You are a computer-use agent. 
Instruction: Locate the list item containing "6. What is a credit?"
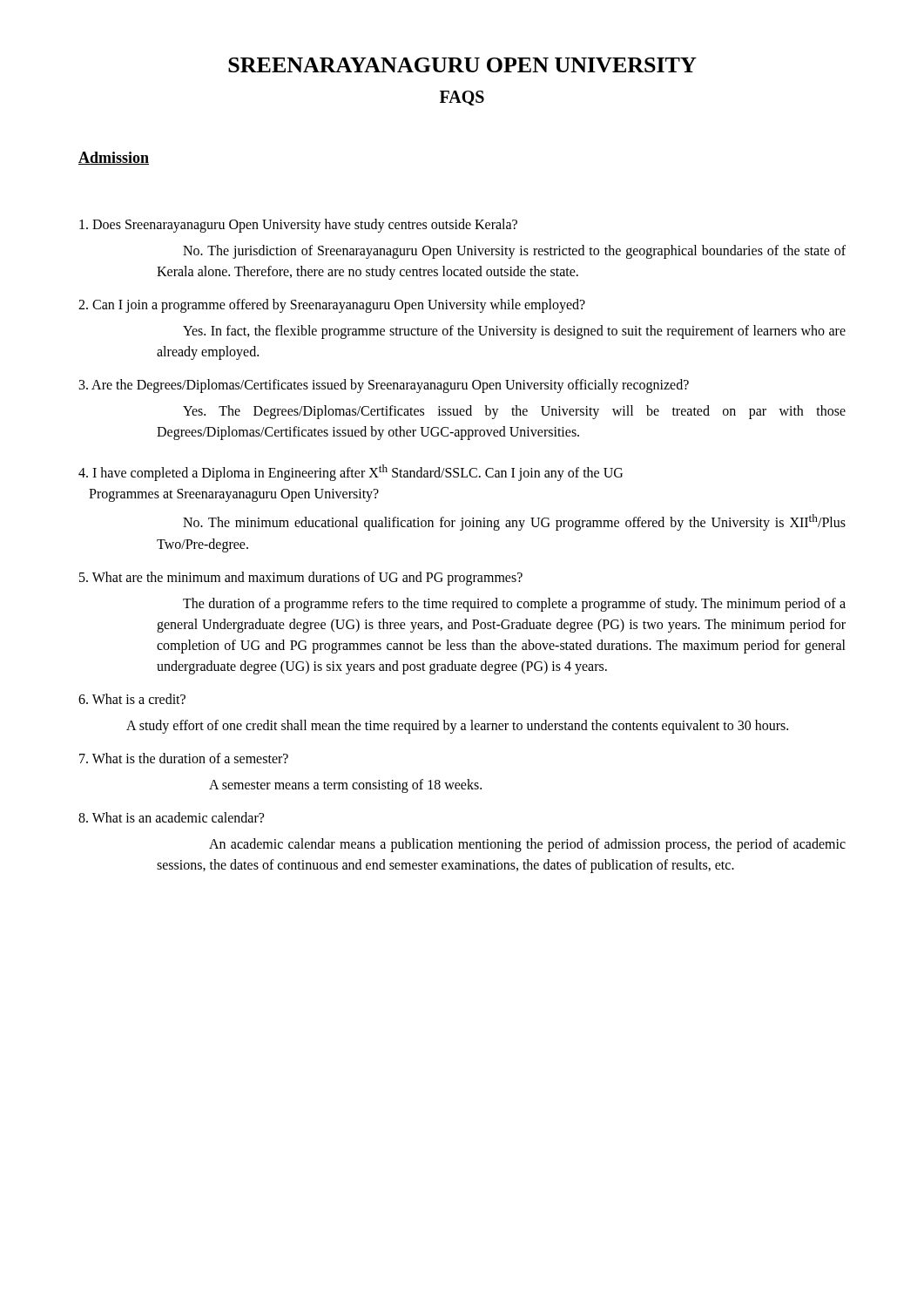point(462,712)
